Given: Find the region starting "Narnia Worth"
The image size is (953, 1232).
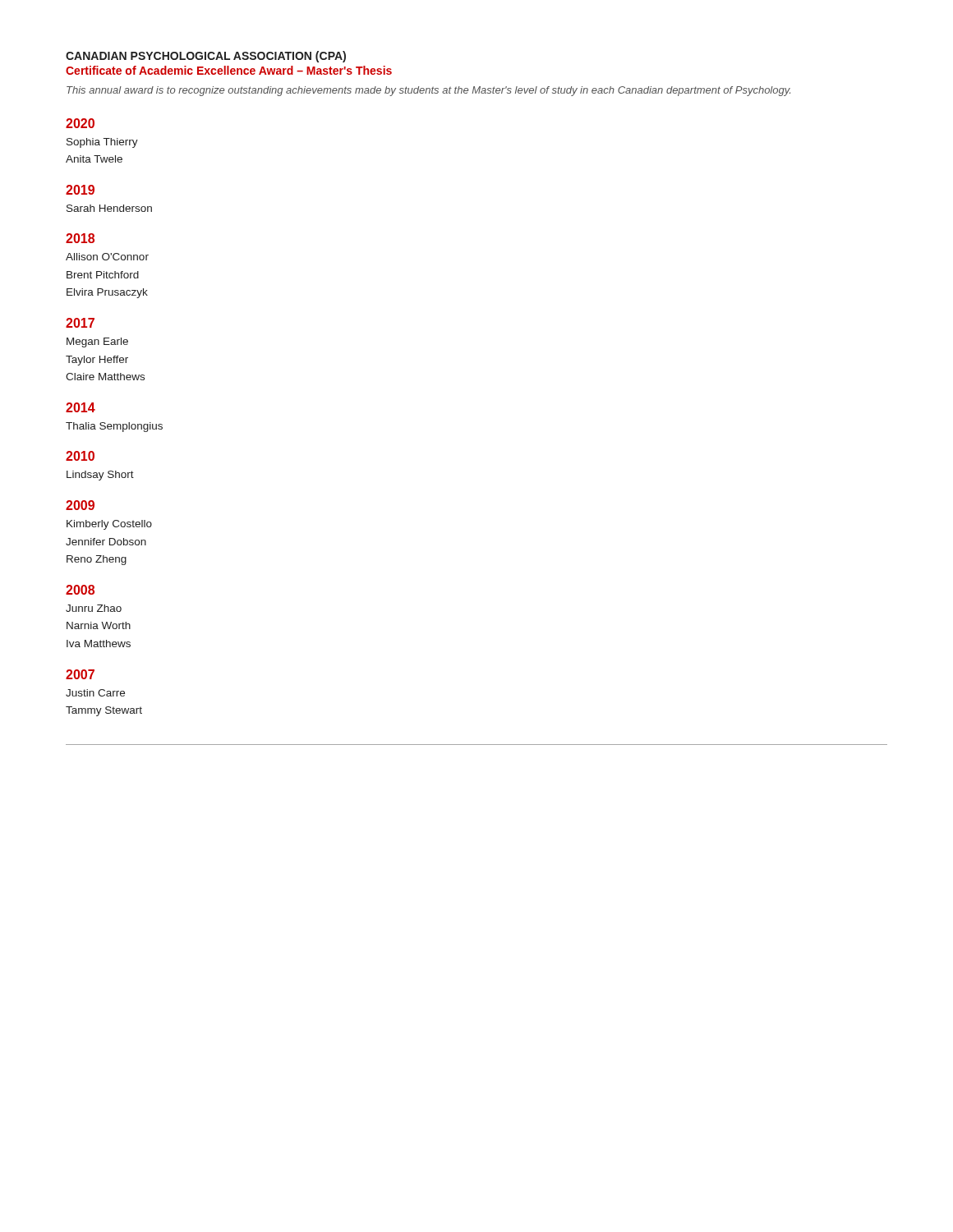Looking at the screenshot, I should point(98,626).
